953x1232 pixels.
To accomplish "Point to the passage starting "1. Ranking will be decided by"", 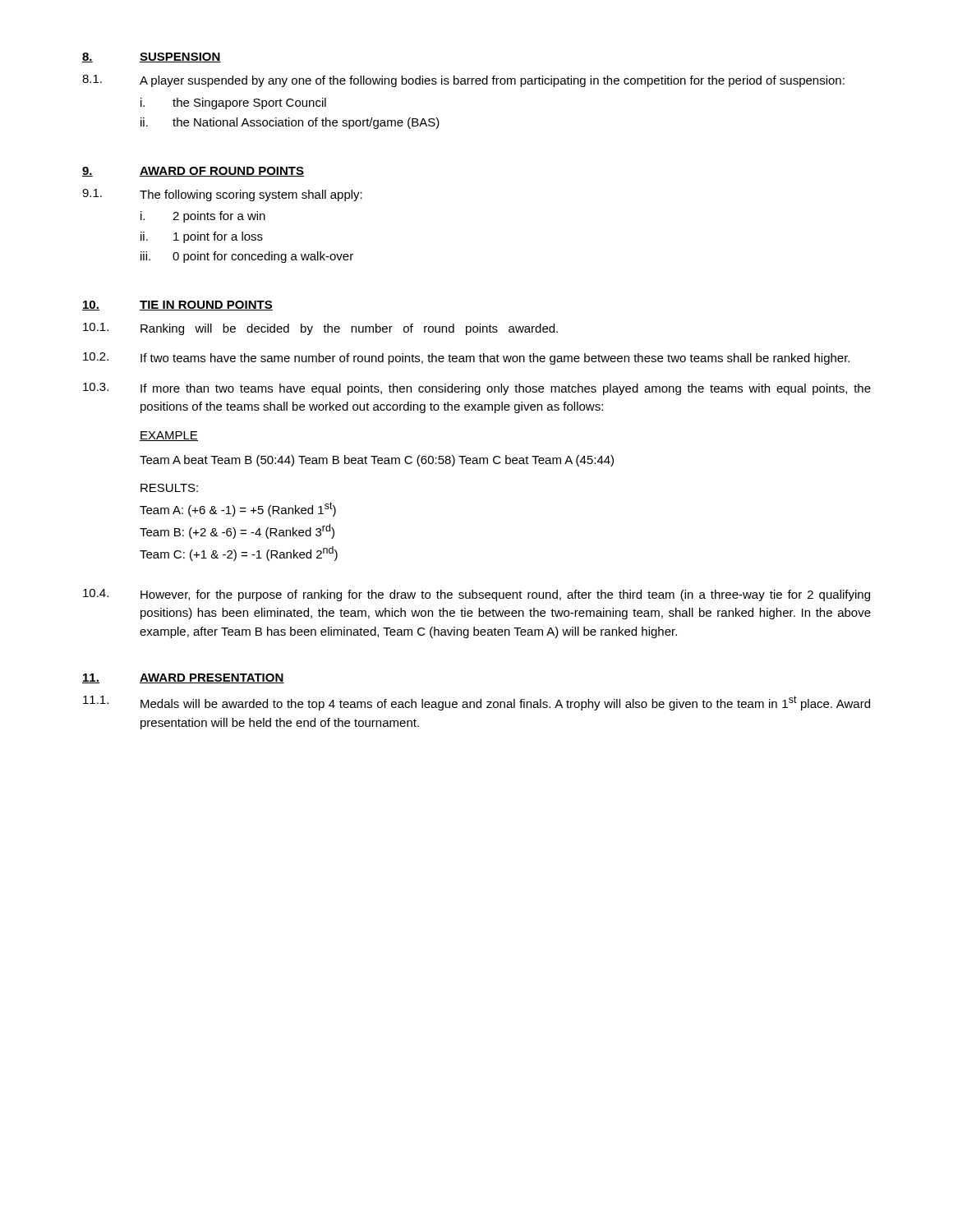I will click(476, 328).
